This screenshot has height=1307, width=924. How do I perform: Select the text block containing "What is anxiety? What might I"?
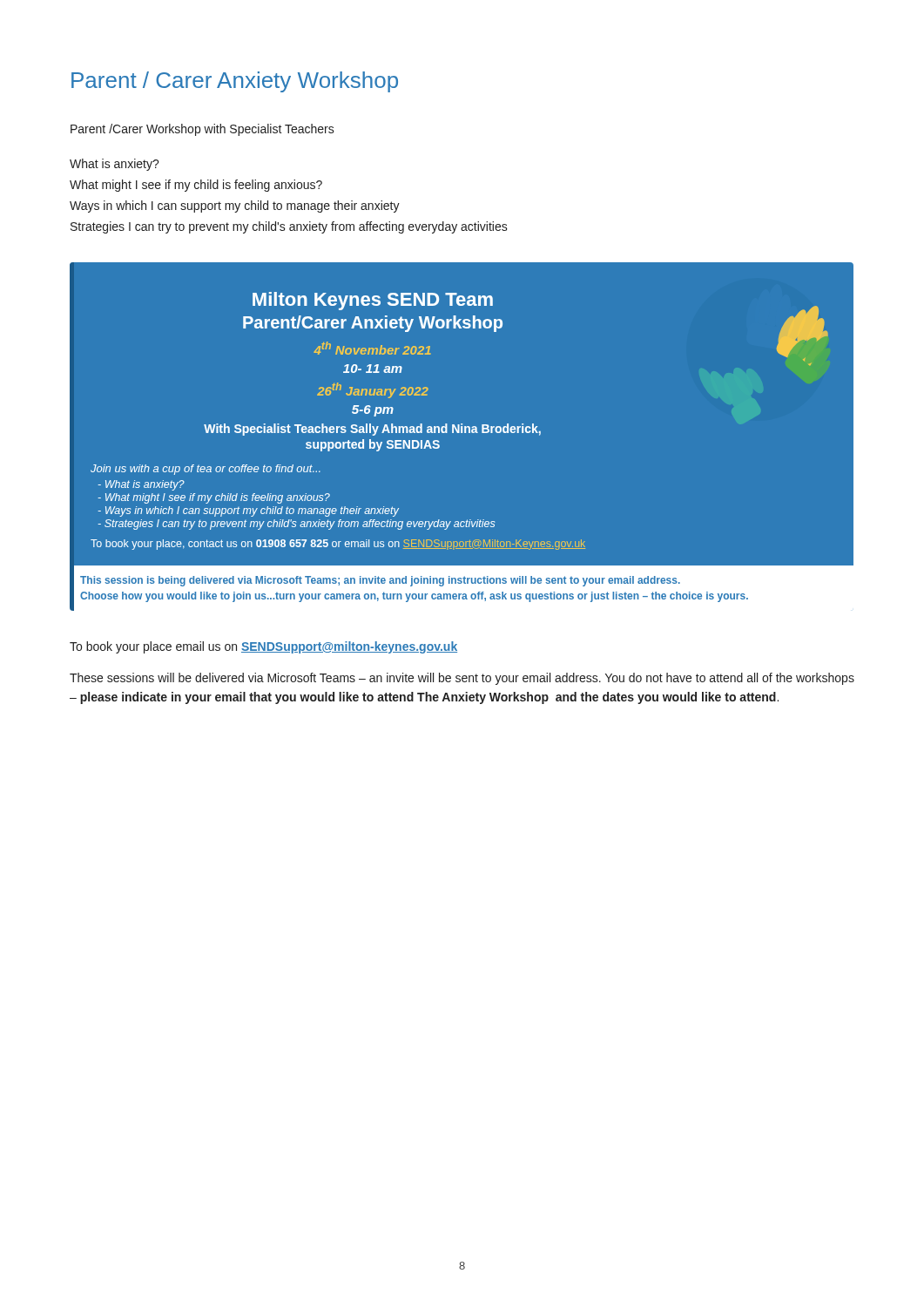point(115,165)
